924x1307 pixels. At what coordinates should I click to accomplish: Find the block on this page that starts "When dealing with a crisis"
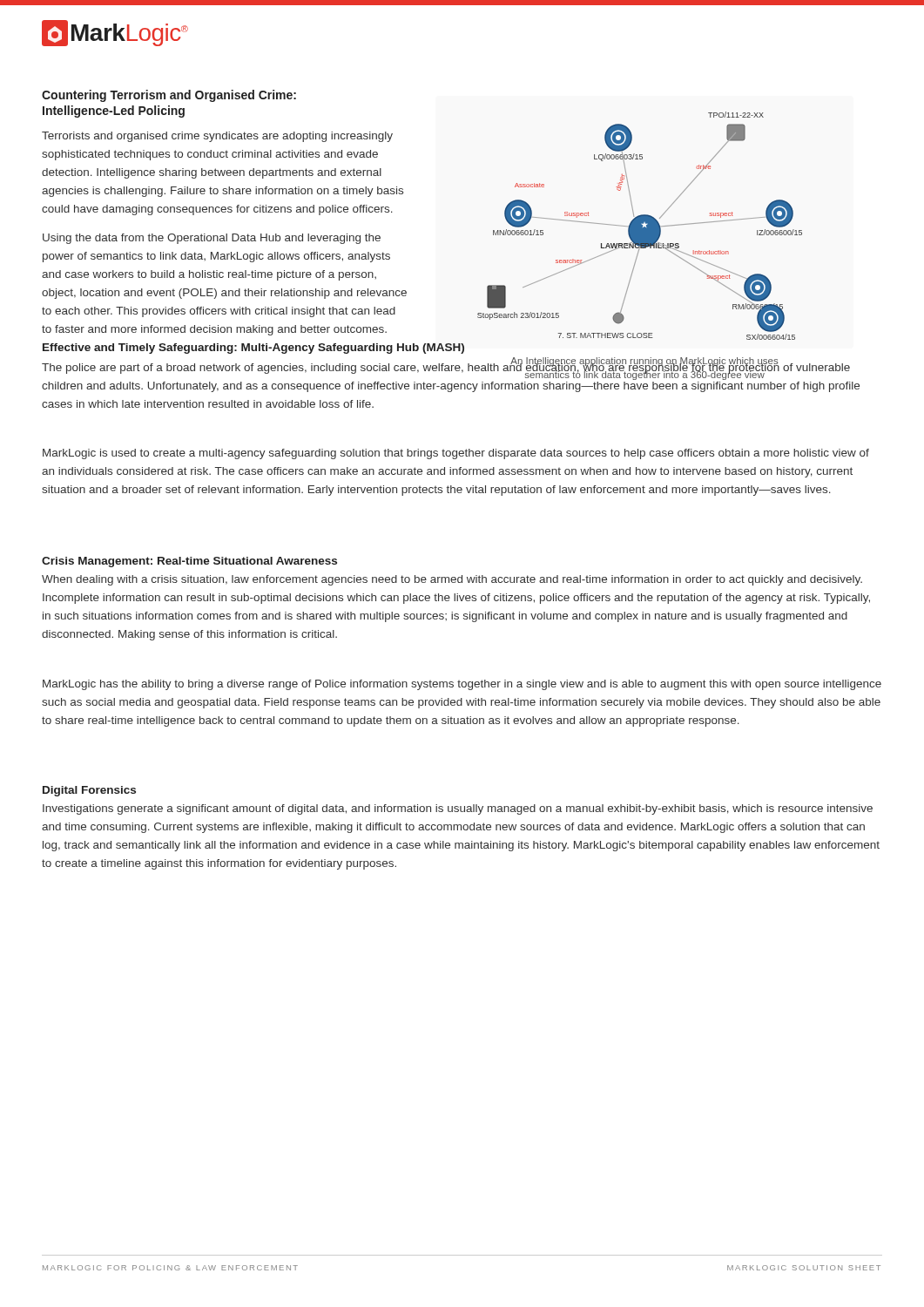[x=462, y=607]
